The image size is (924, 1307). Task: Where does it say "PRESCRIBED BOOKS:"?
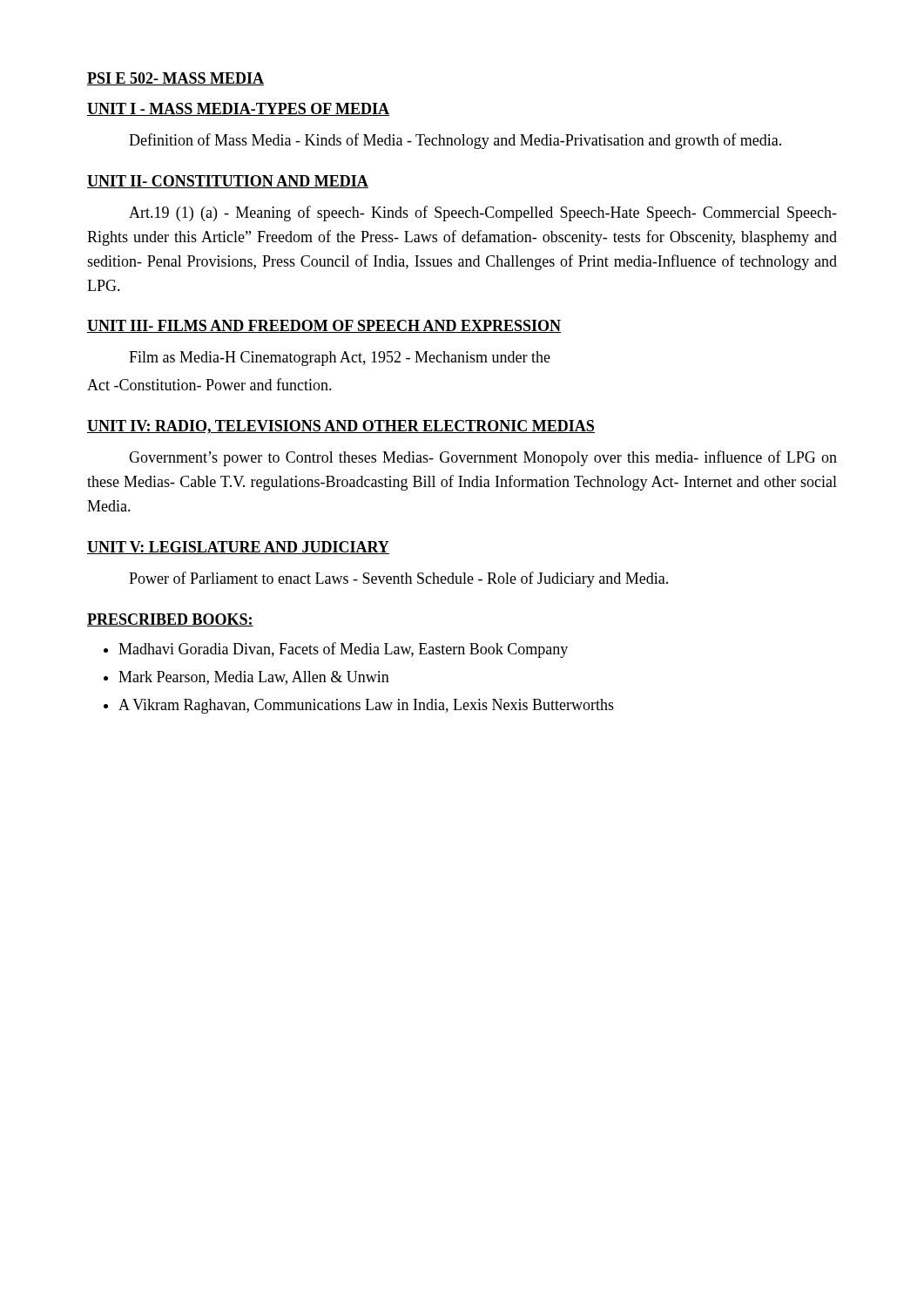(x=170, y=619)
